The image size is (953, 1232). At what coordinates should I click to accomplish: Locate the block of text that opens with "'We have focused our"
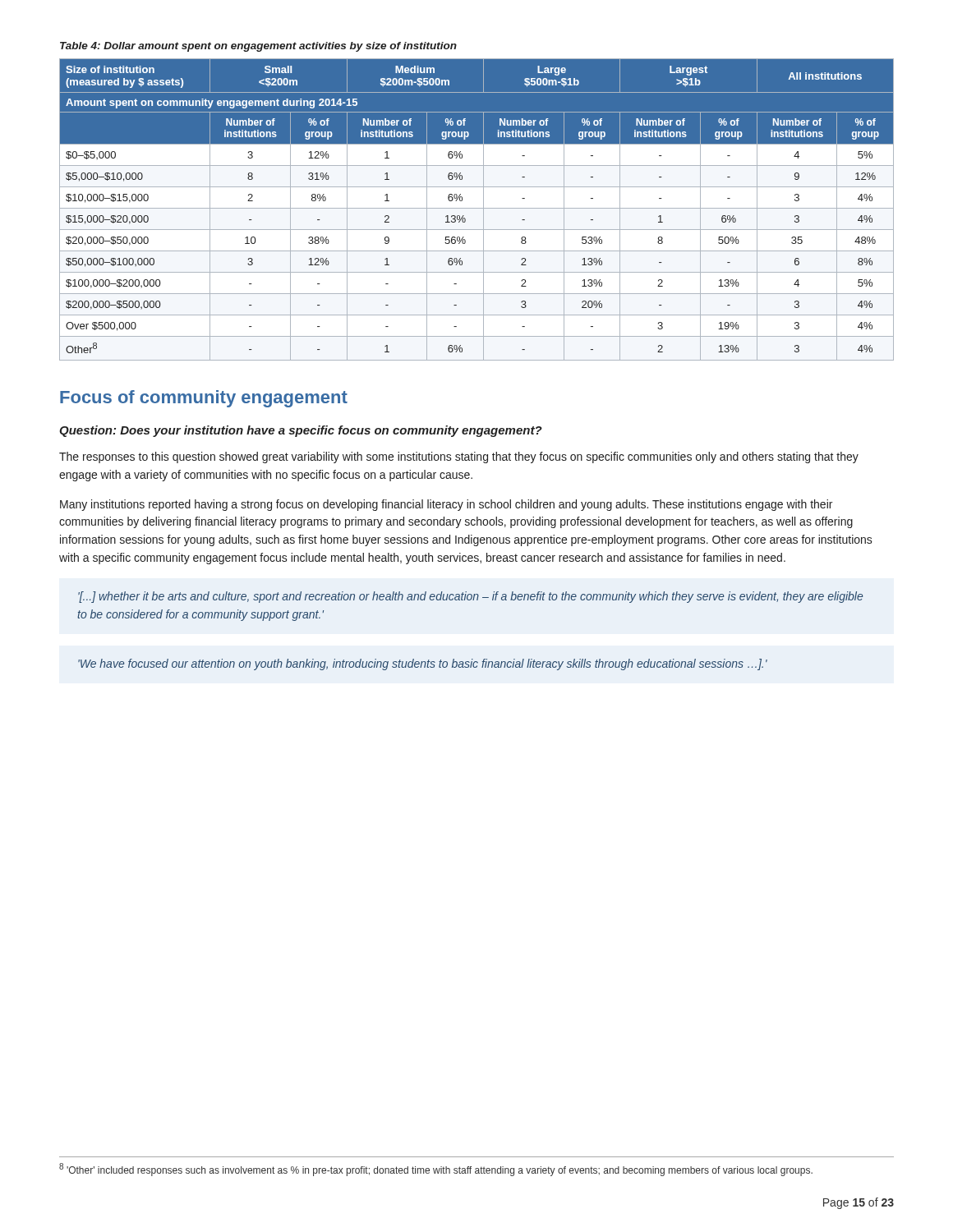click(x=422, y=663)
